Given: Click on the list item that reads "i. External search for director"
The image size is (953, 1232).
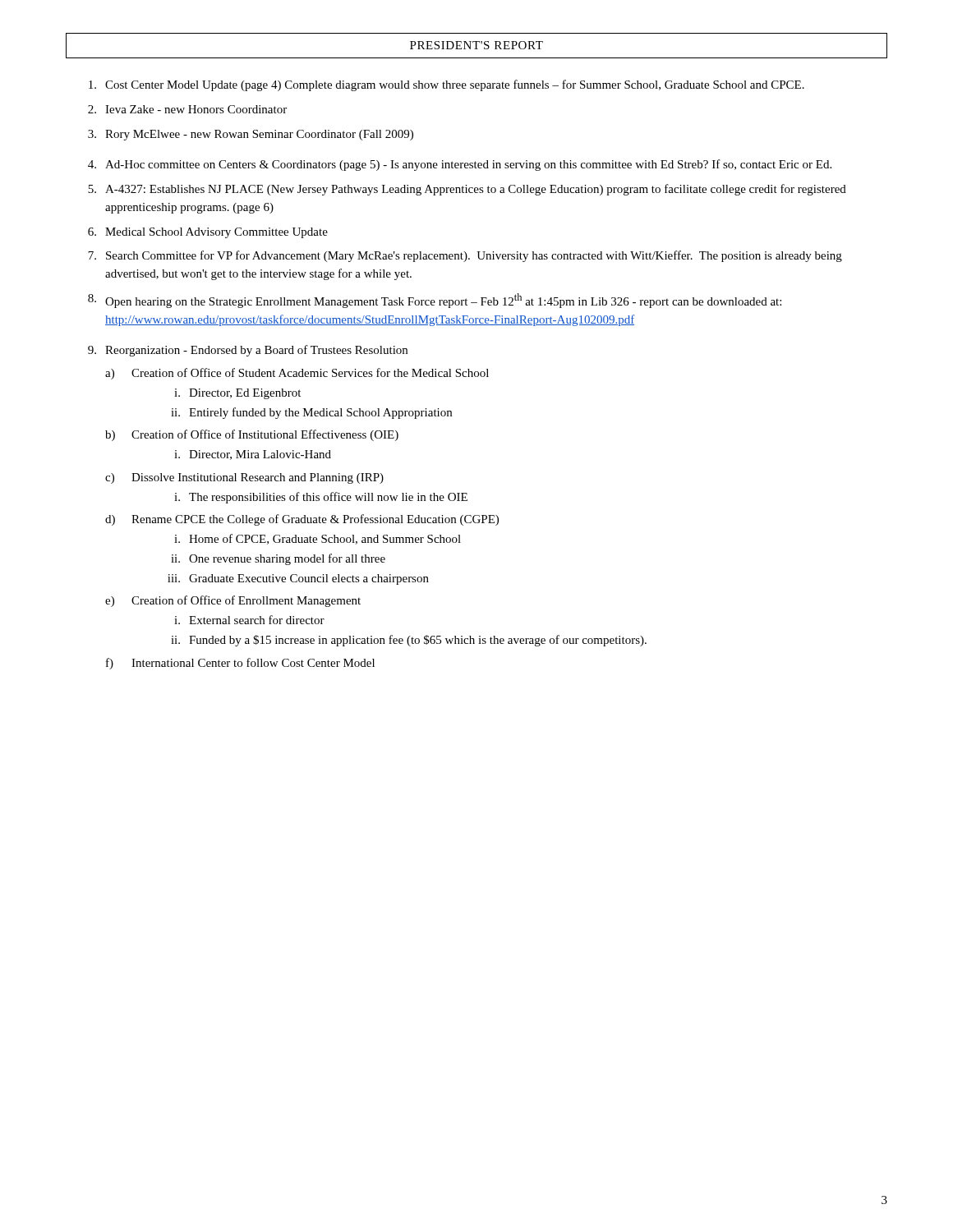Looking at the screenshot, I should (249, 620).
